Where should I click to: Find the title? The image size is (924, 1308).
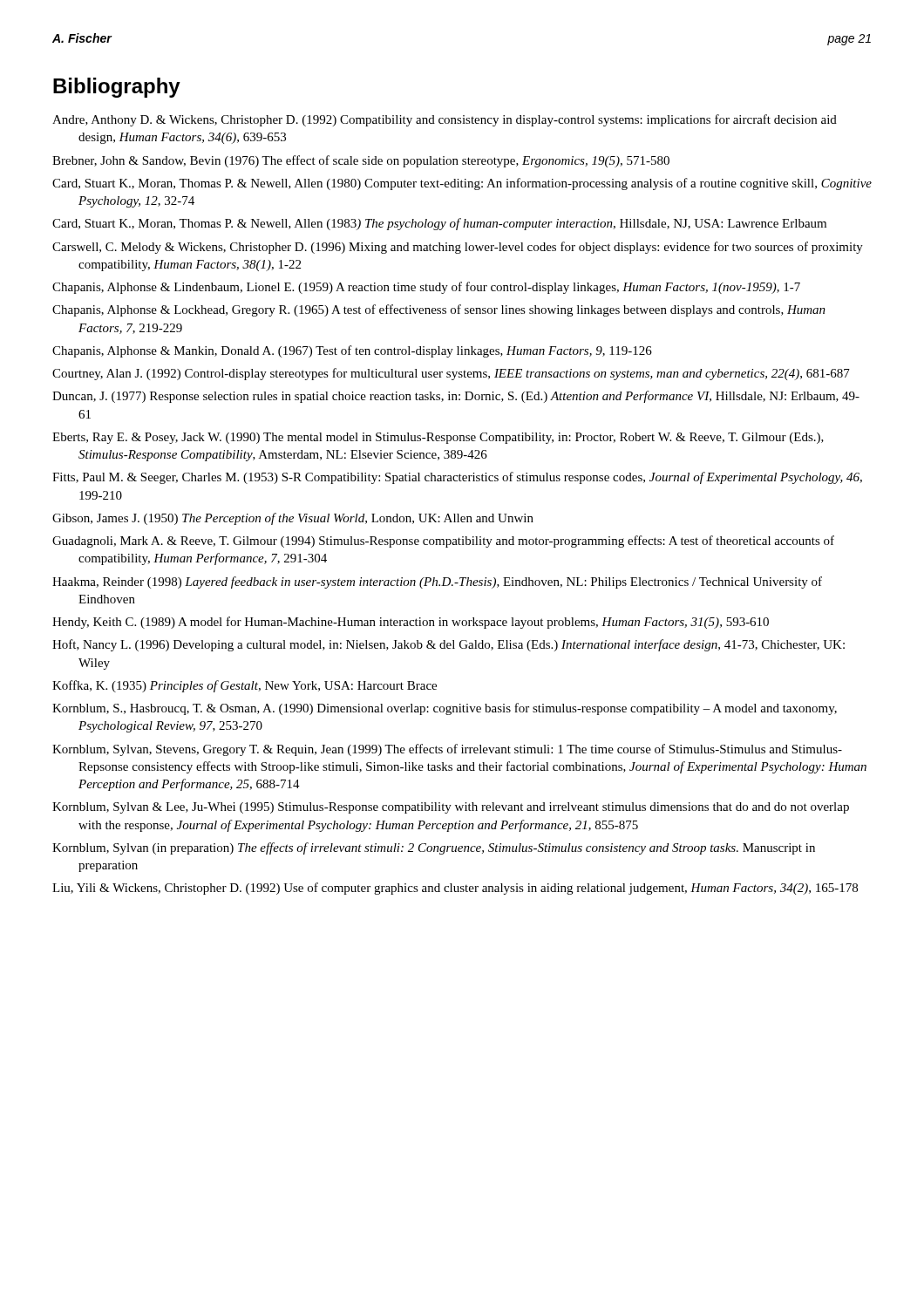point(116,86)
